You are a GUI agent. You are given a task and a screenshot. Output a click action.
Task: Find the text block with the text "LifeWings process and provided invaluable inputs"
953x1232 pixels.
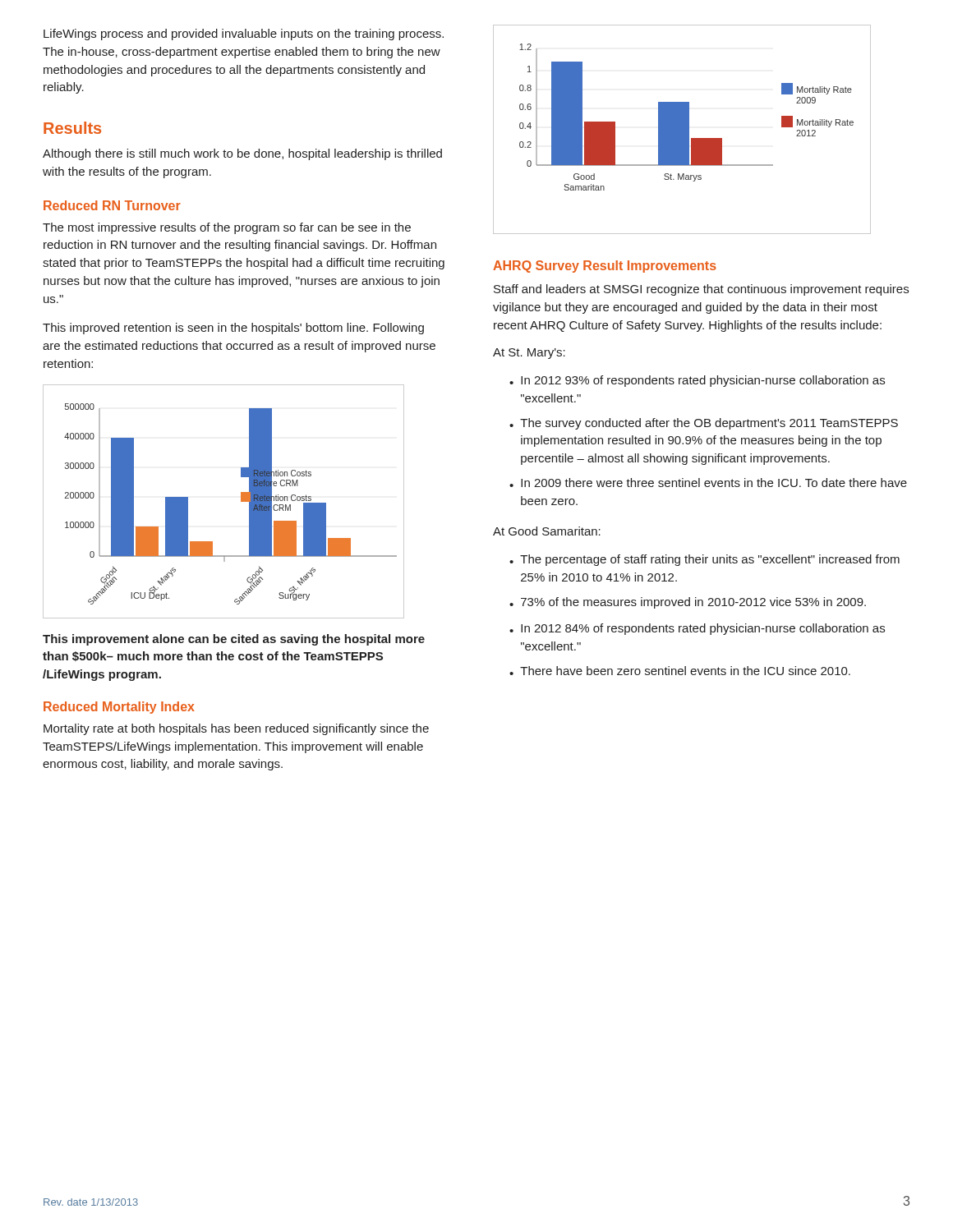(244, 60)
